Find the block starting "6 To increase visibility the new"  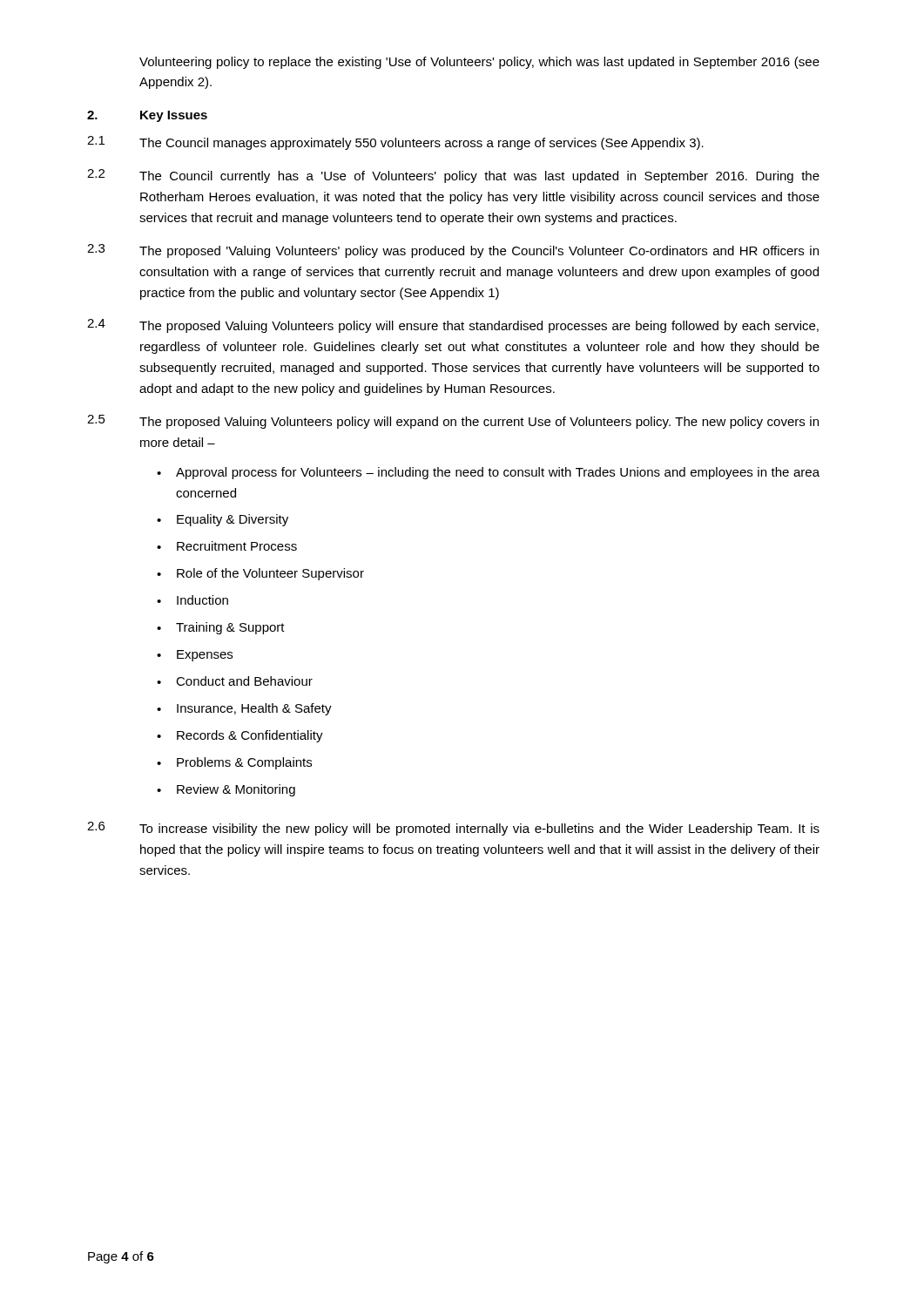click(453, 850)
